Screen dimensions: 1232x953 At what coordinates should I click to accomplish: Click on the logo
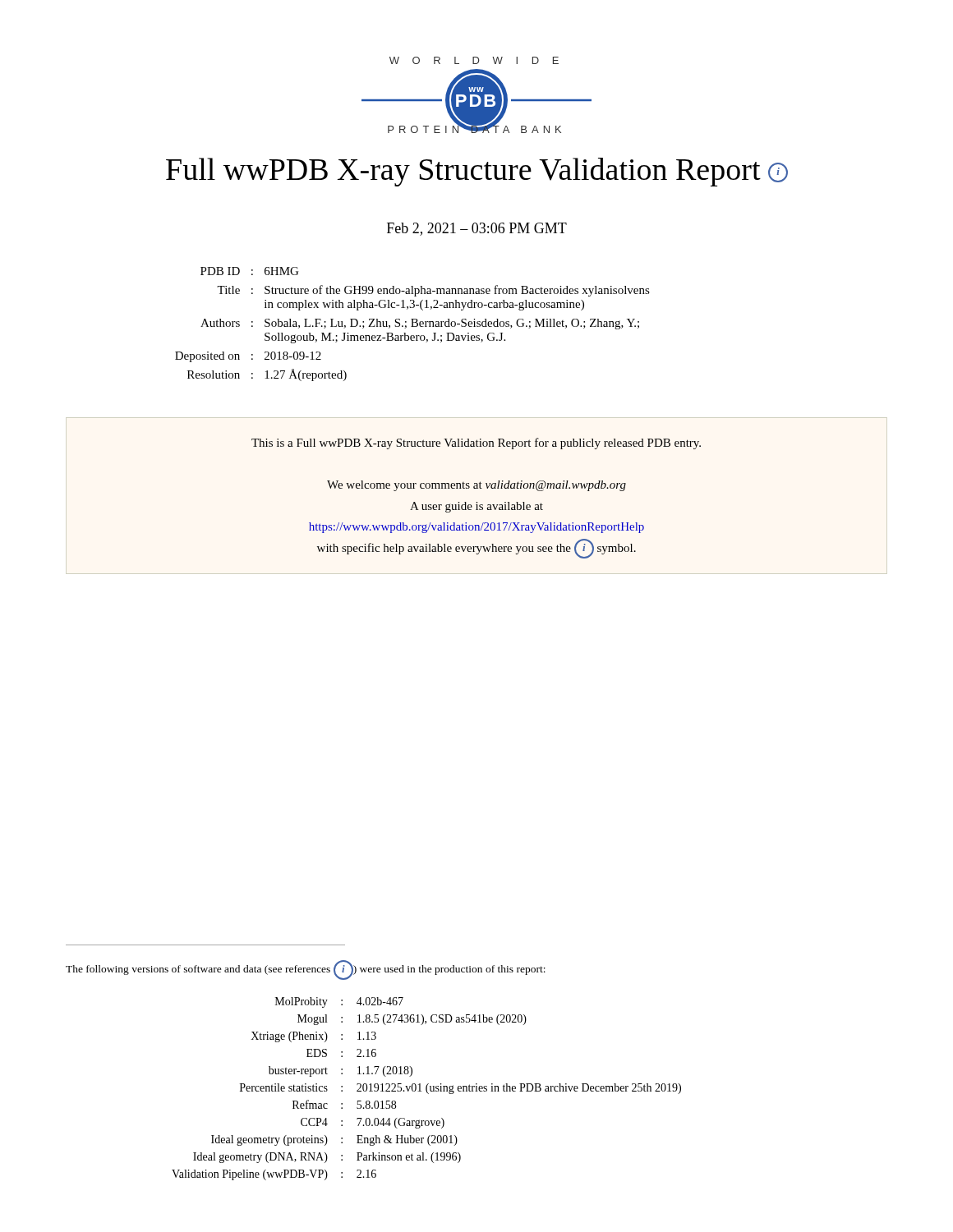coord(476,96)
